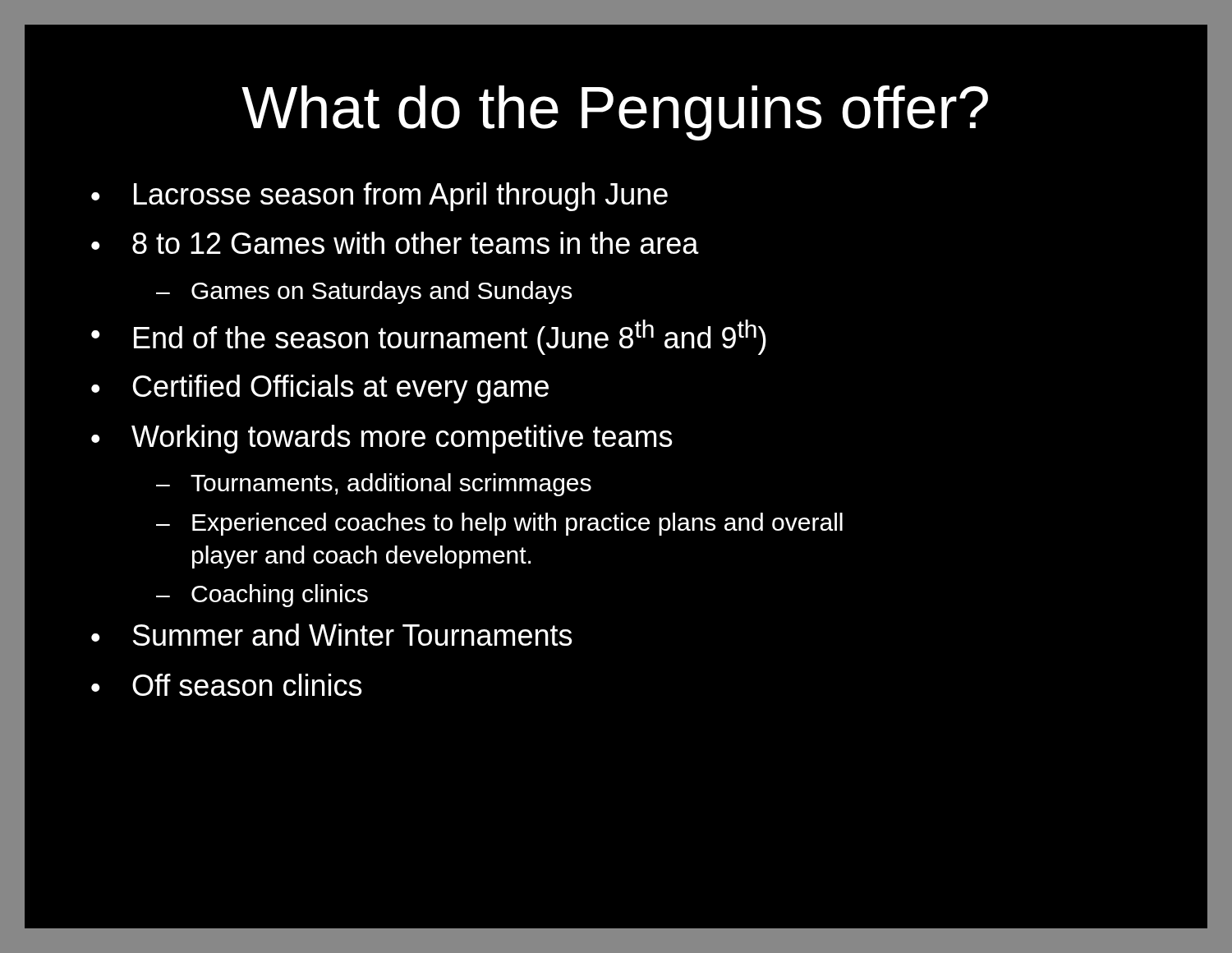Viewport: 1232px width, 953px height.
Task: Click where it says "• Off season clinics"
Action: [x=227, y=685]
